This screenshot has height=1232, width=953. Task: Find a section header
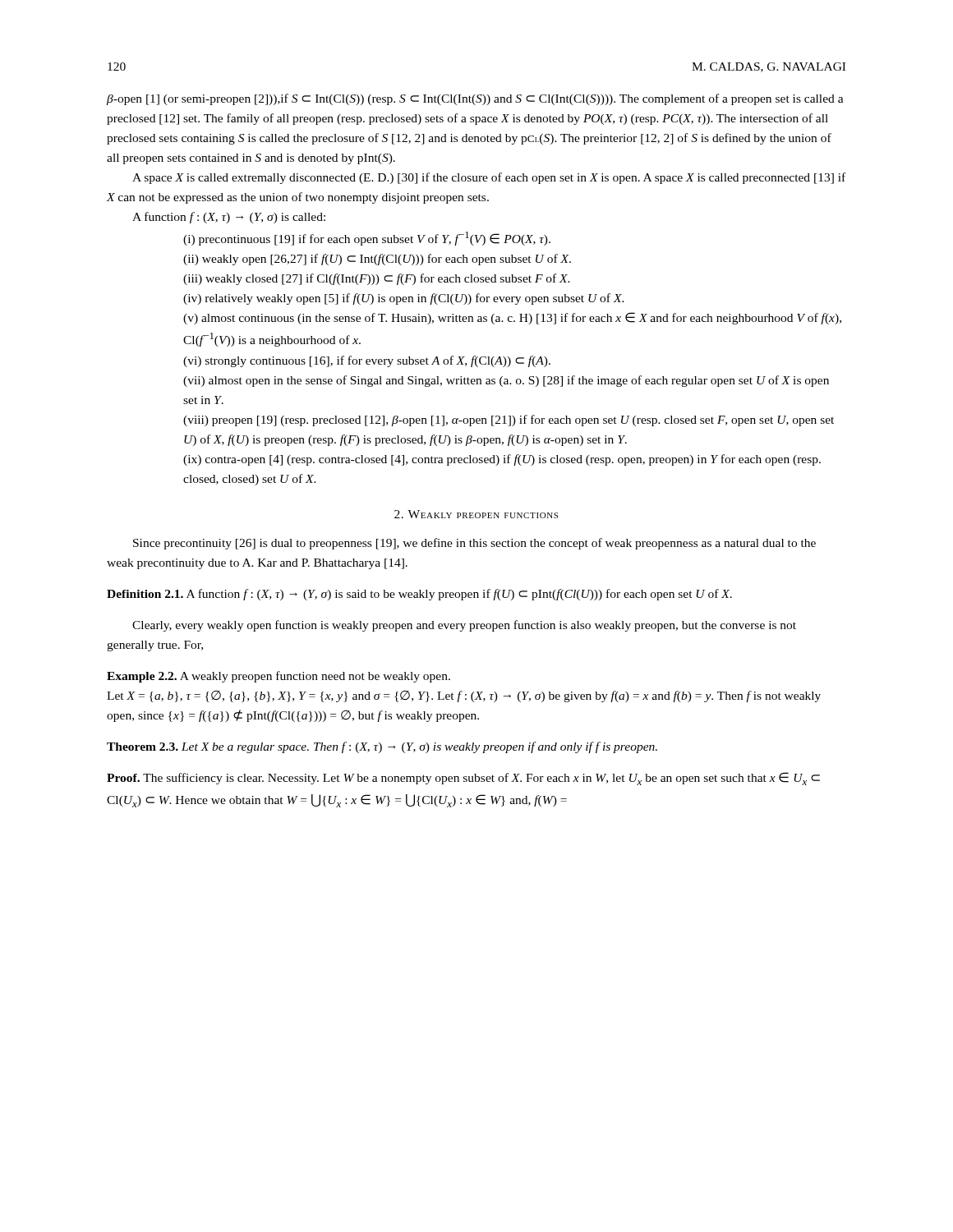pos(476,513)
